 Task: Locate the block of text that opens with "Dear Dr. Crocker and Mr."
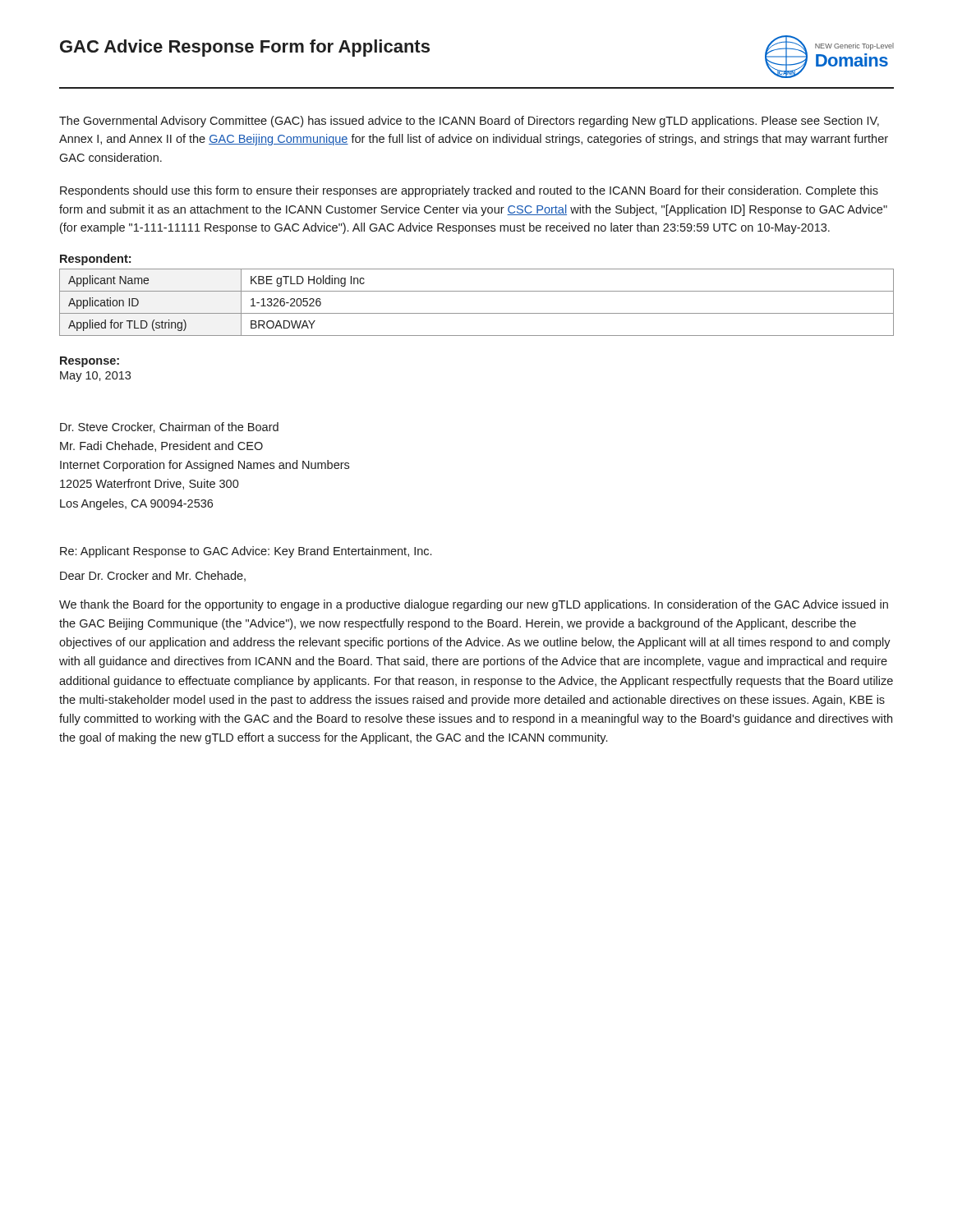153,576
